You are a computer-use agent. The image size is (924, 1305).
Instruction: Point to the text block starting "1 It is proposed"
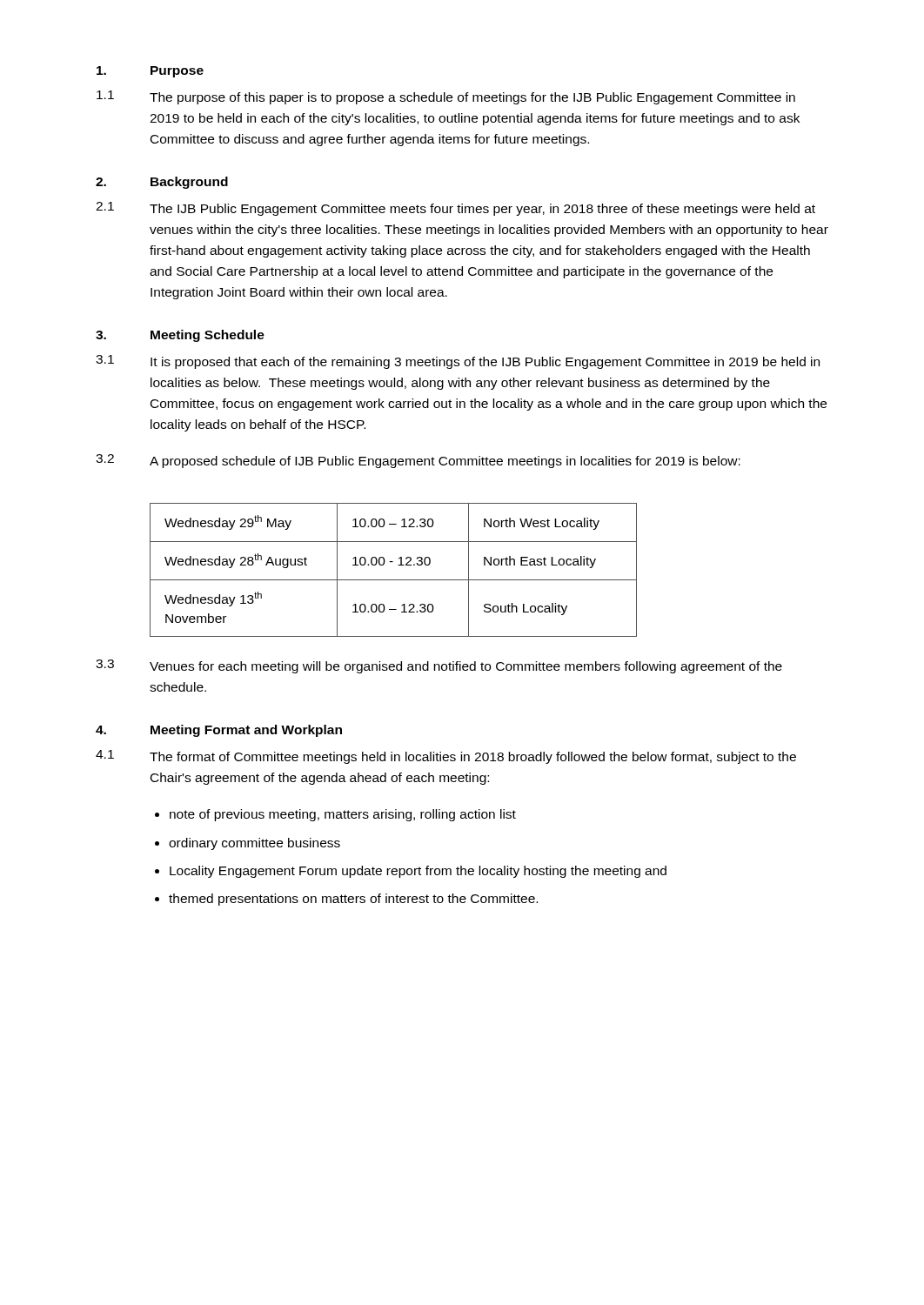(462, 393)
